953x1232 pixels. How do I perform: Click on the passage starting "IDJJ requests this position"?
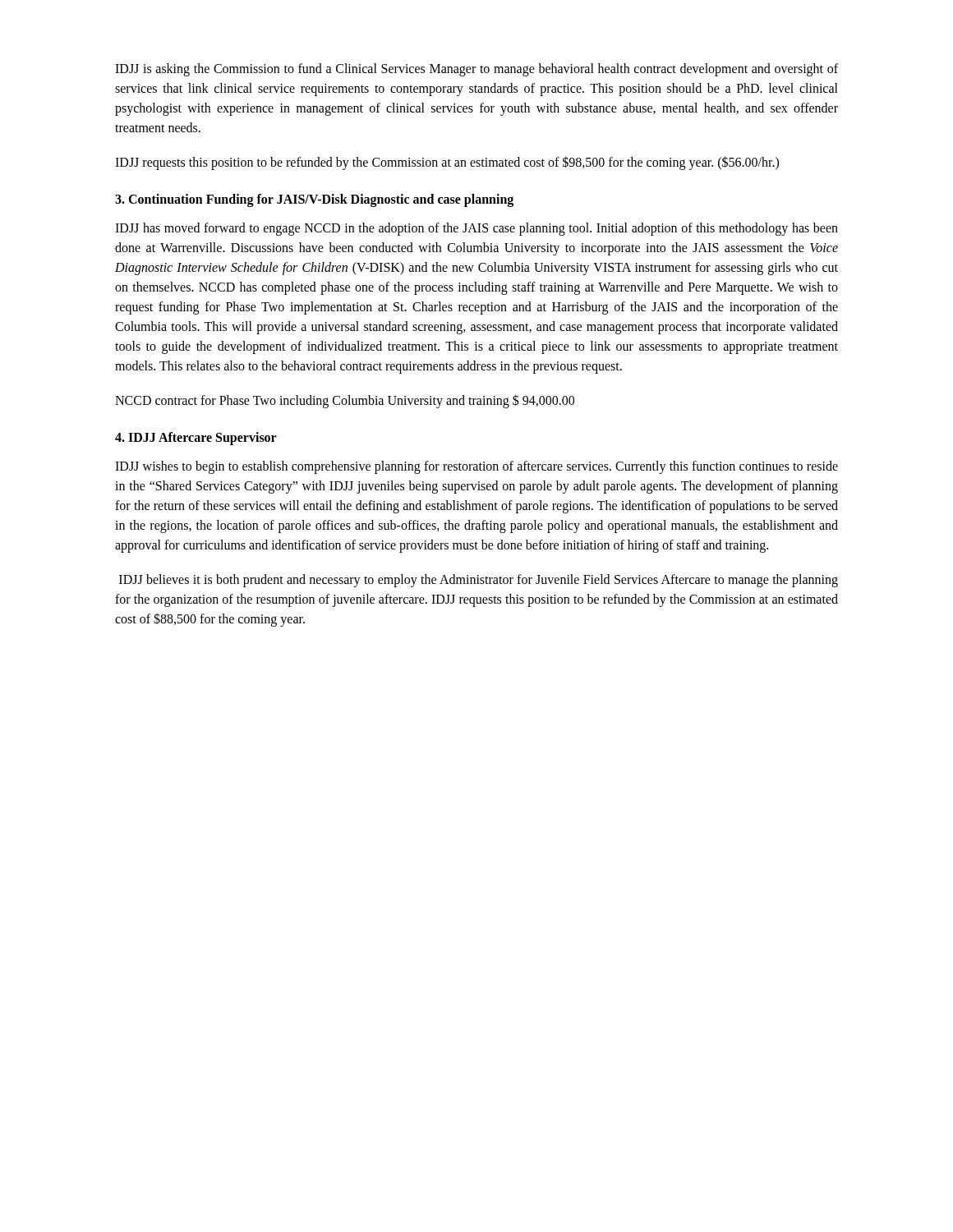click(x=447, y=162)
